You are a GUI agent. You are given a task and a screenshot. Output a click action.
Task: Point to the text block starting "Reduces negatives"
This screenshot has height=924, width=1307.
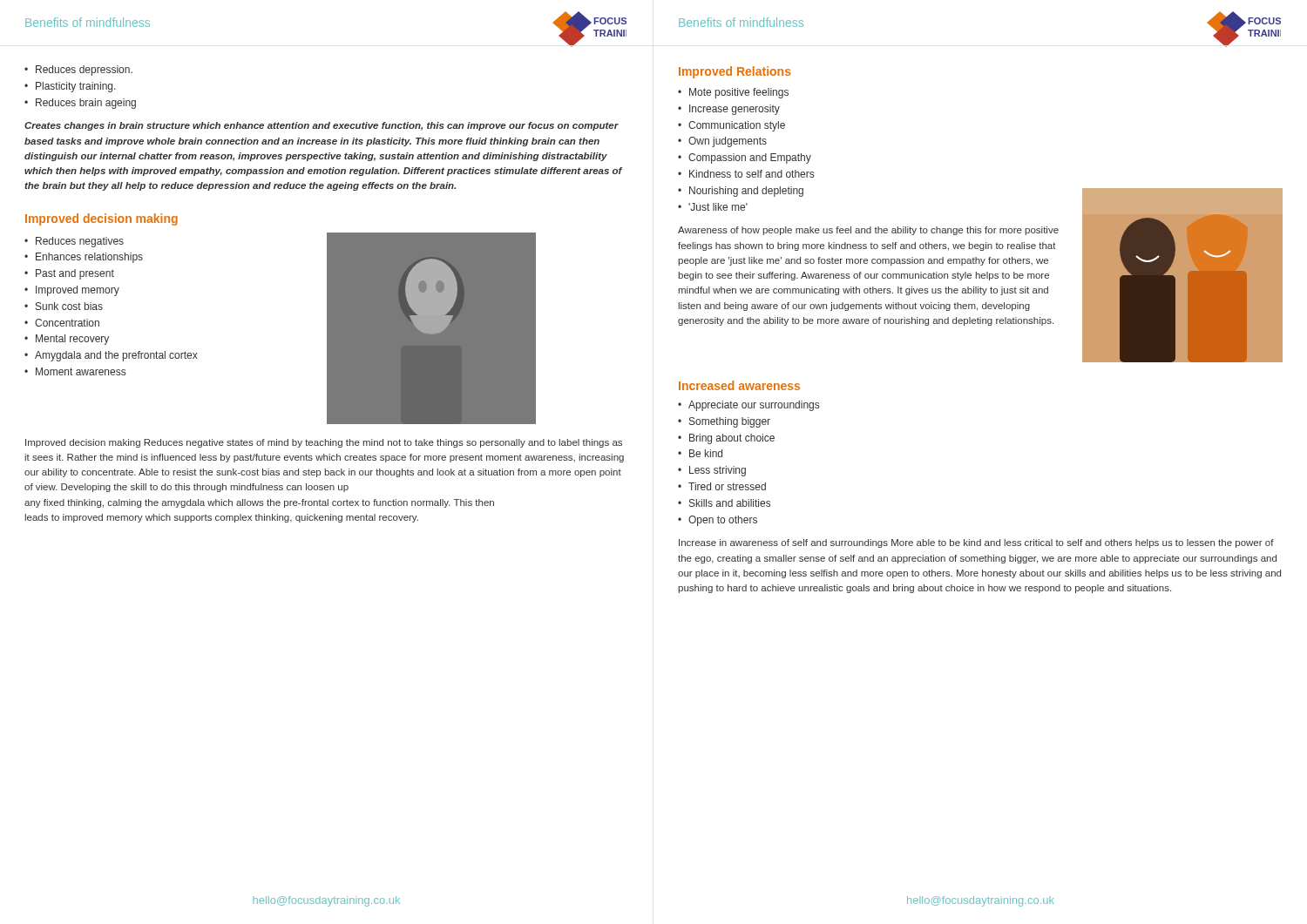click(x=79, y=241)
